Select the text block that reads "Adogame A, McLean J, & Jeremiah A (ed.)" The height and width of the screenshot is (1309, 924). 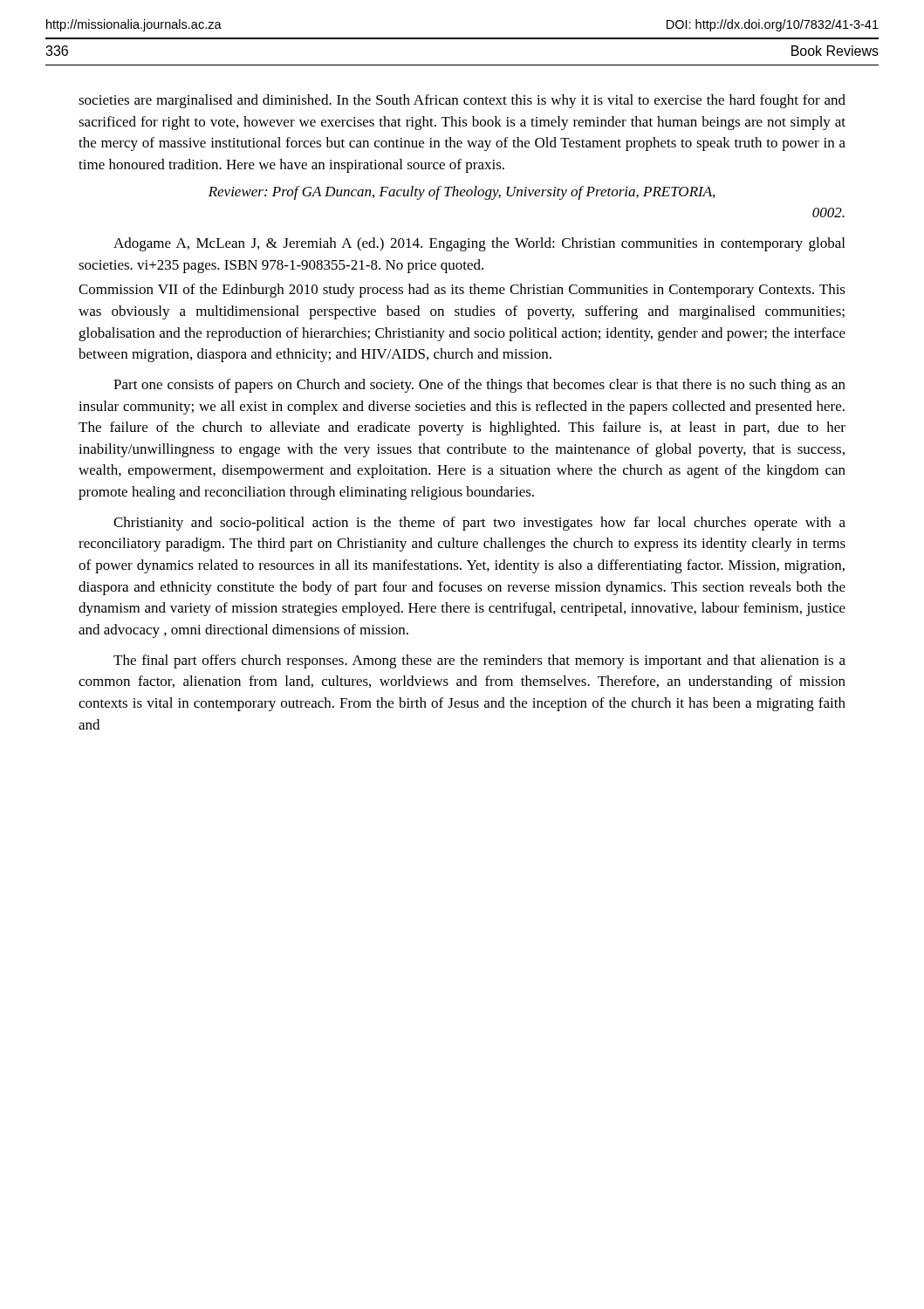point(462,255)
